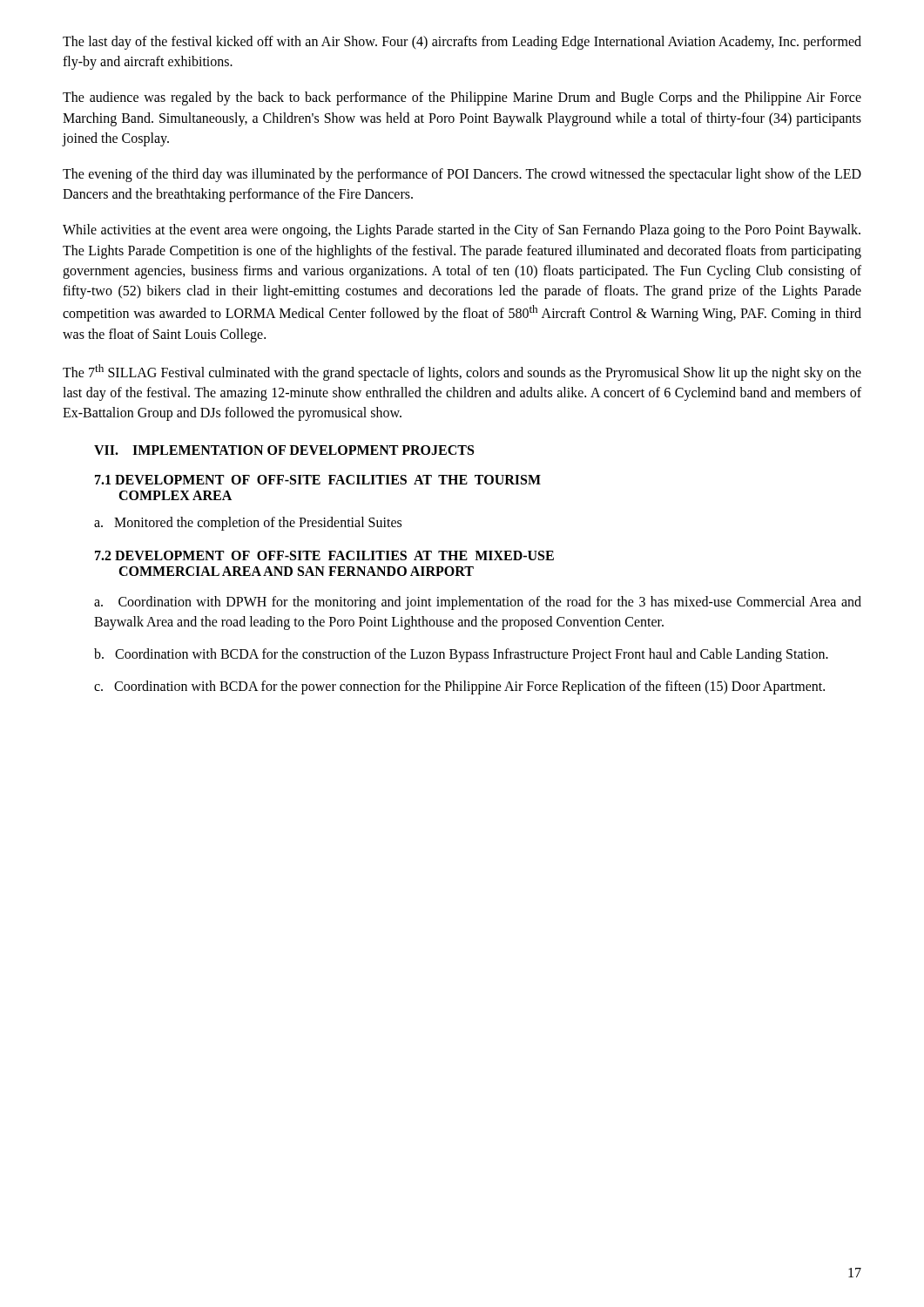The height and width of the screenshot is (1307, 924).
Task: Click on the text block that says "The evening of the"
Action: (462, 184)
